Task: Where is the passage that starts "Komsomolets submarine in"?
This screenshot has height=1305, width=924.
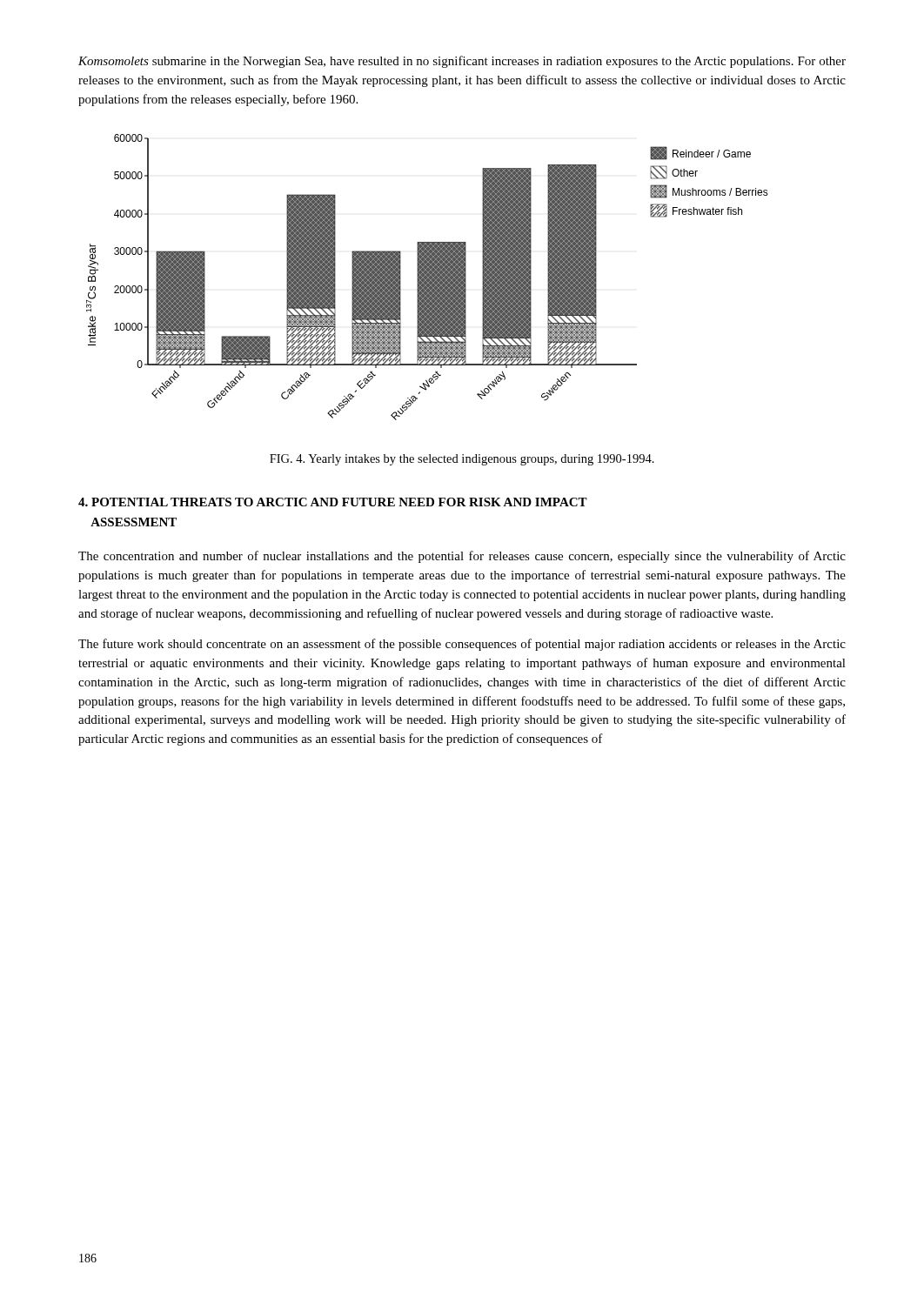Action: point(462,80)
